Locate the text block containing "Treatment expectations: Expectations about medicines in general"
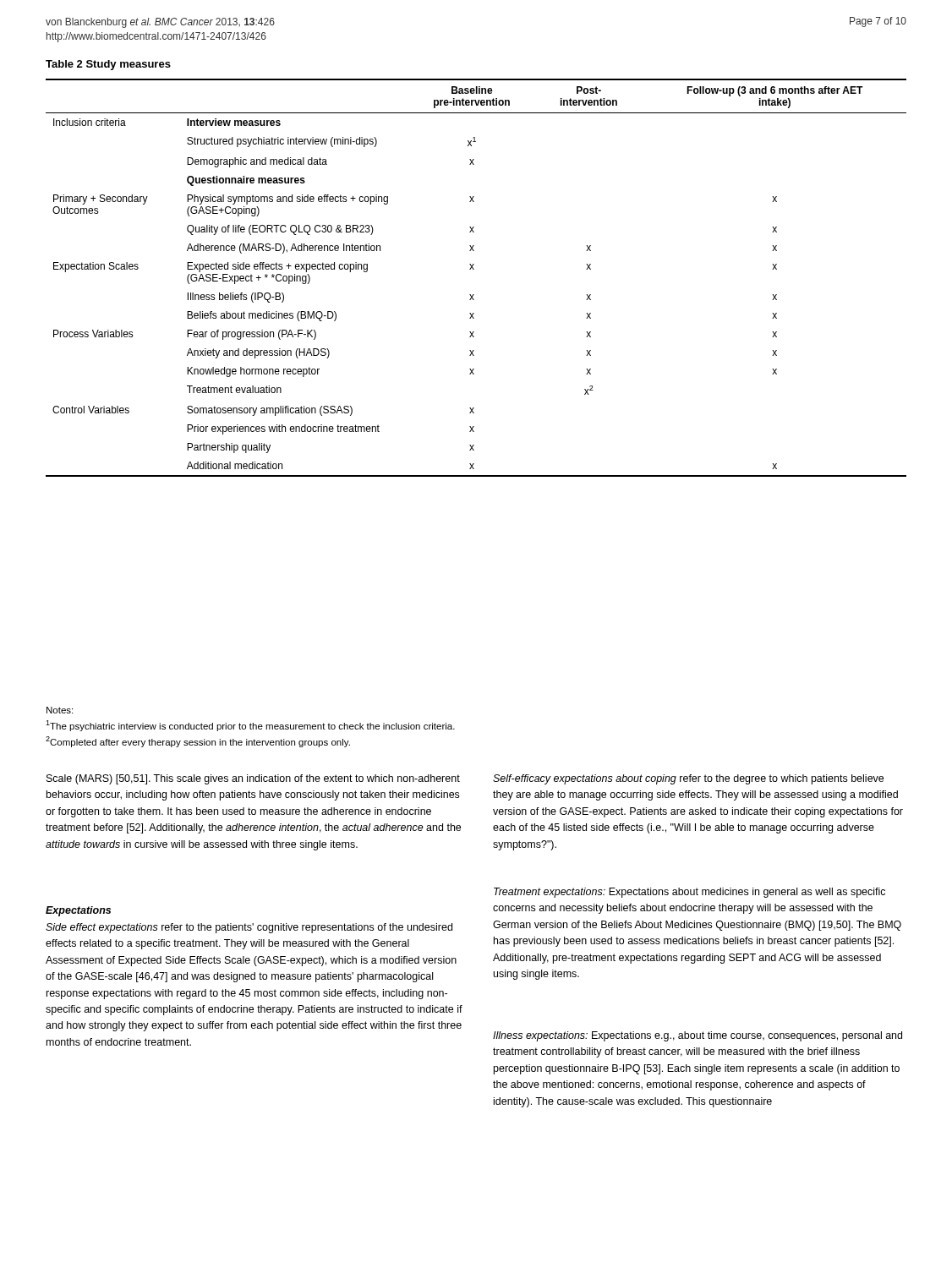This screenshot has height=1268, width=952. 697,933
